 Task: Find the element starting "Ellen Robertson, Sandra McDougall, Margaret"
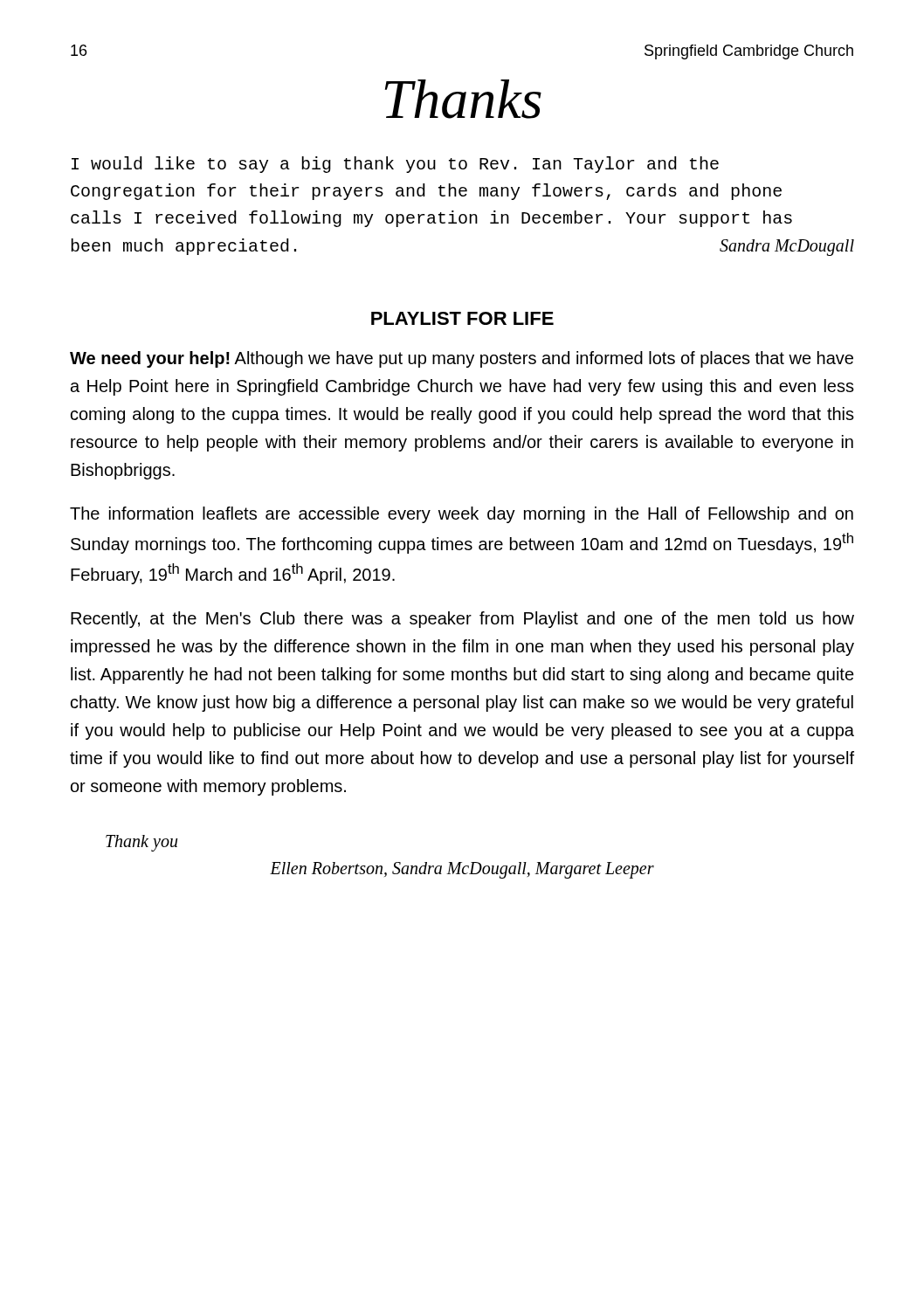[x=462, y=868]
